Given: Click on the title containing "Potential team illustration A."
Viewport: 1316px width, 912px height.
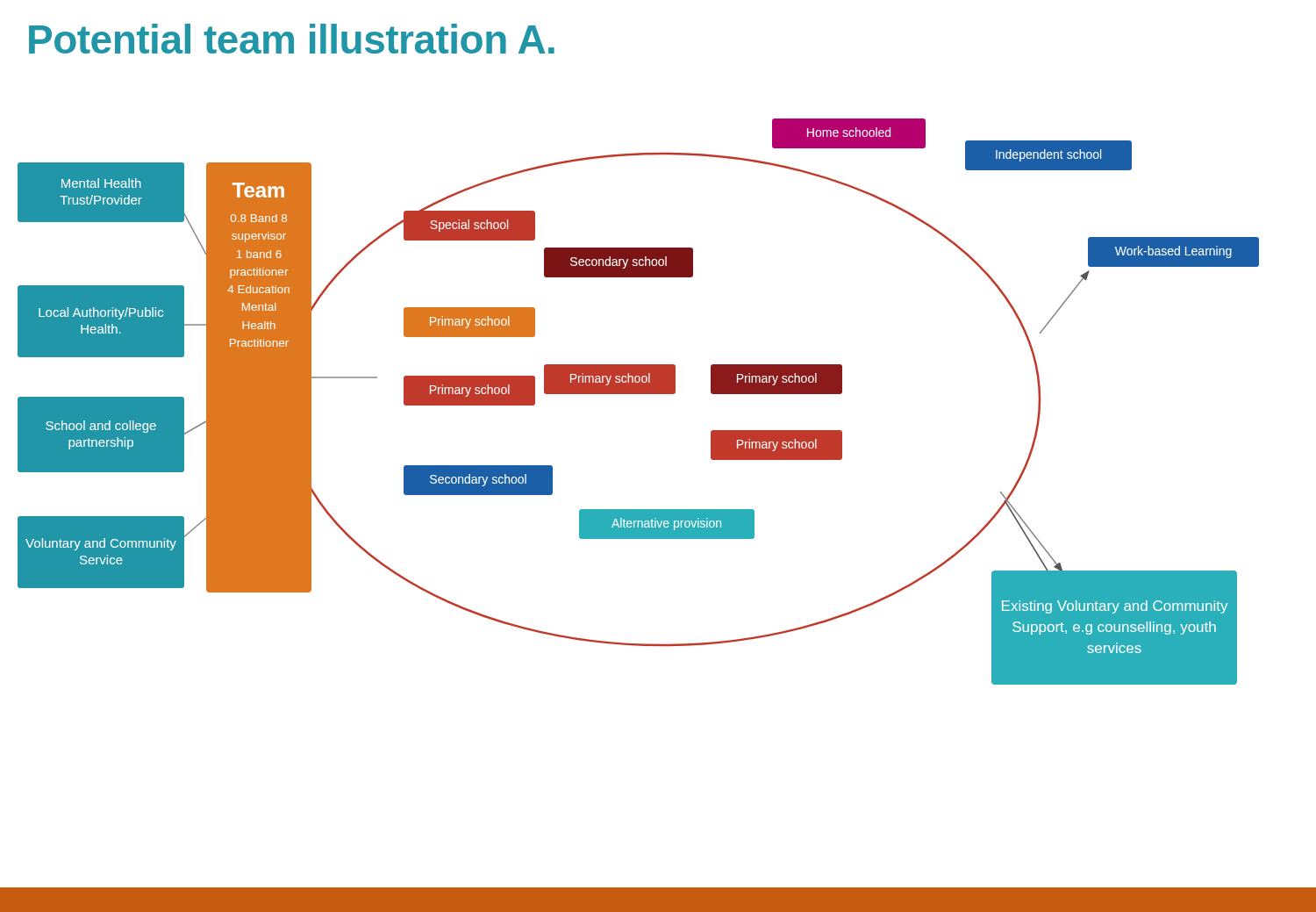Looking at the screenshot, I should tap(291, 39).
